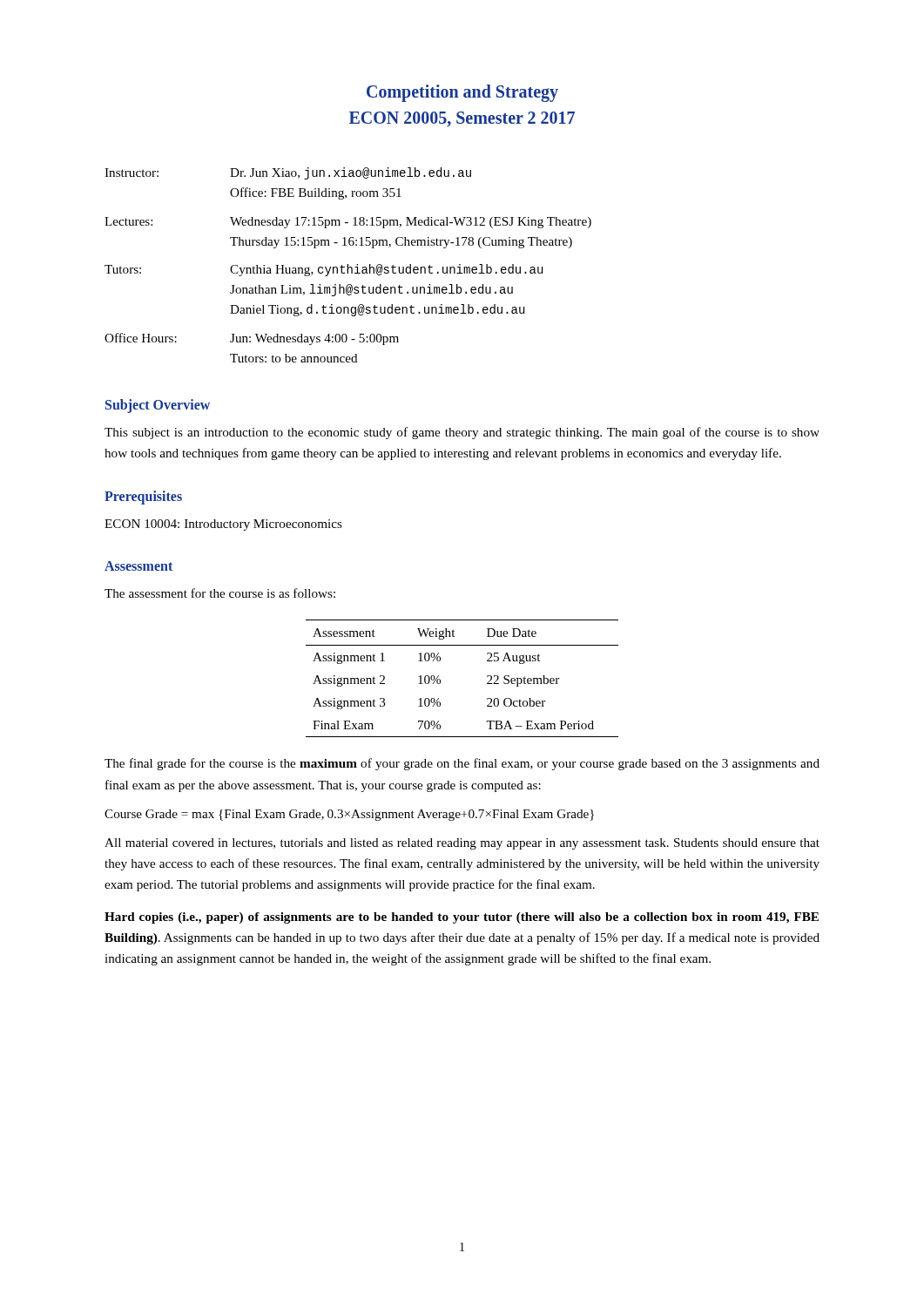Locate the text starting "The final grade"
This screenshot has height=1307, width=924.
(462, 774)
